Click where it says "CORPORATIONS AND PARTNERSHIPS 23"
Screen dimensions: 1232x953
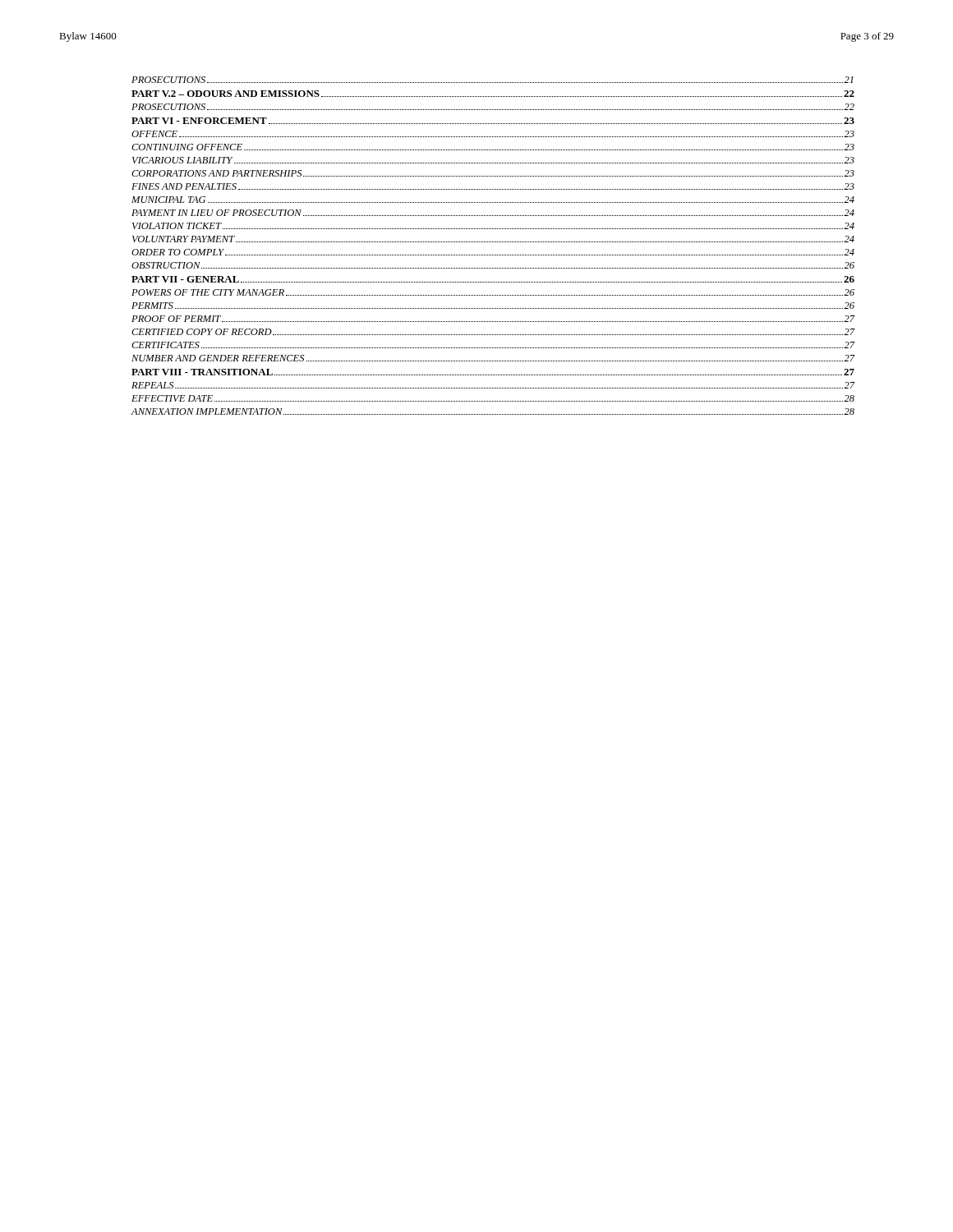coord(493,174)
